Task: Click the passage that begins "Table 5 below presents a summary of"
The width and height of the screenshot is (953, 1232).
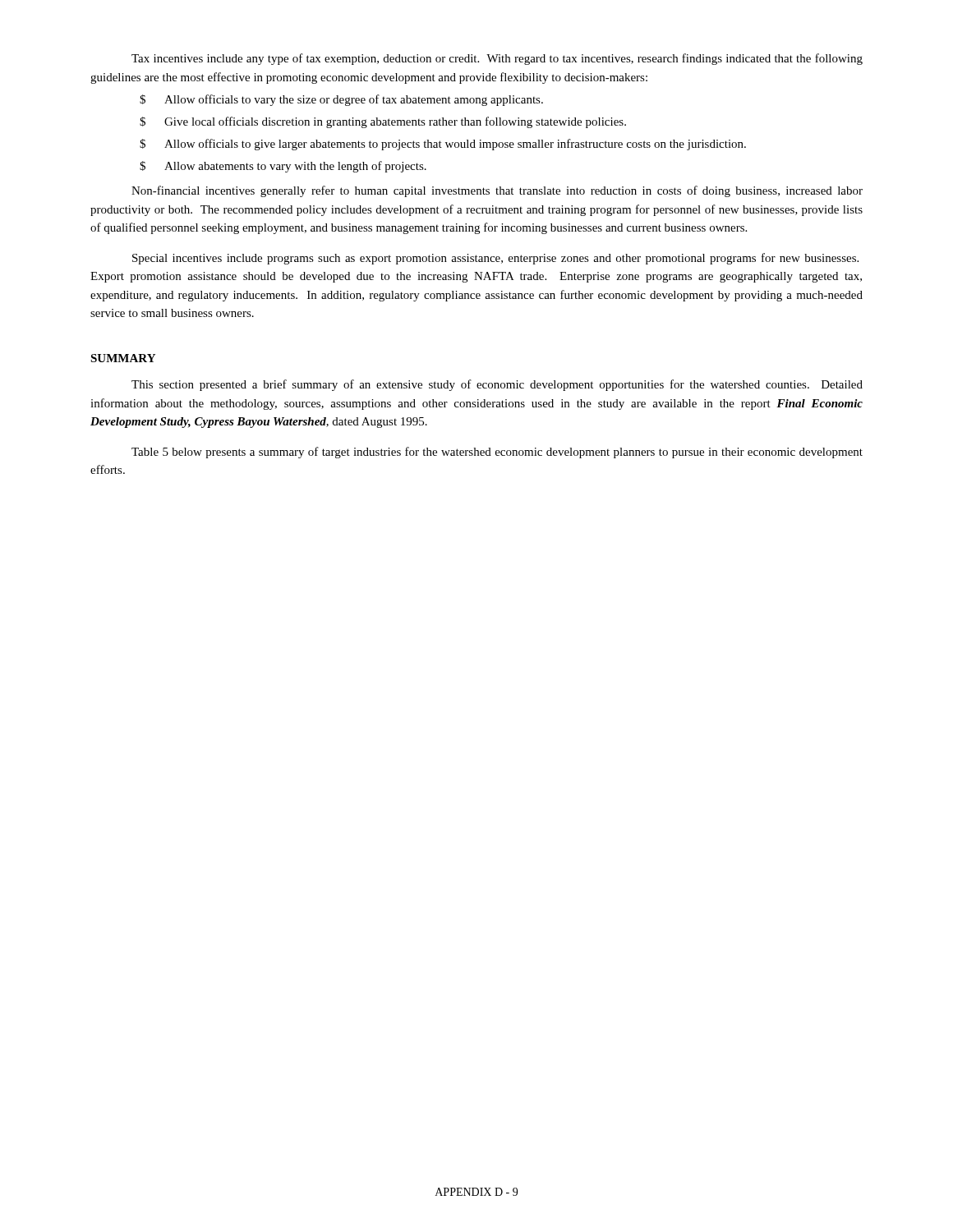Action: [x=476, y=461]
